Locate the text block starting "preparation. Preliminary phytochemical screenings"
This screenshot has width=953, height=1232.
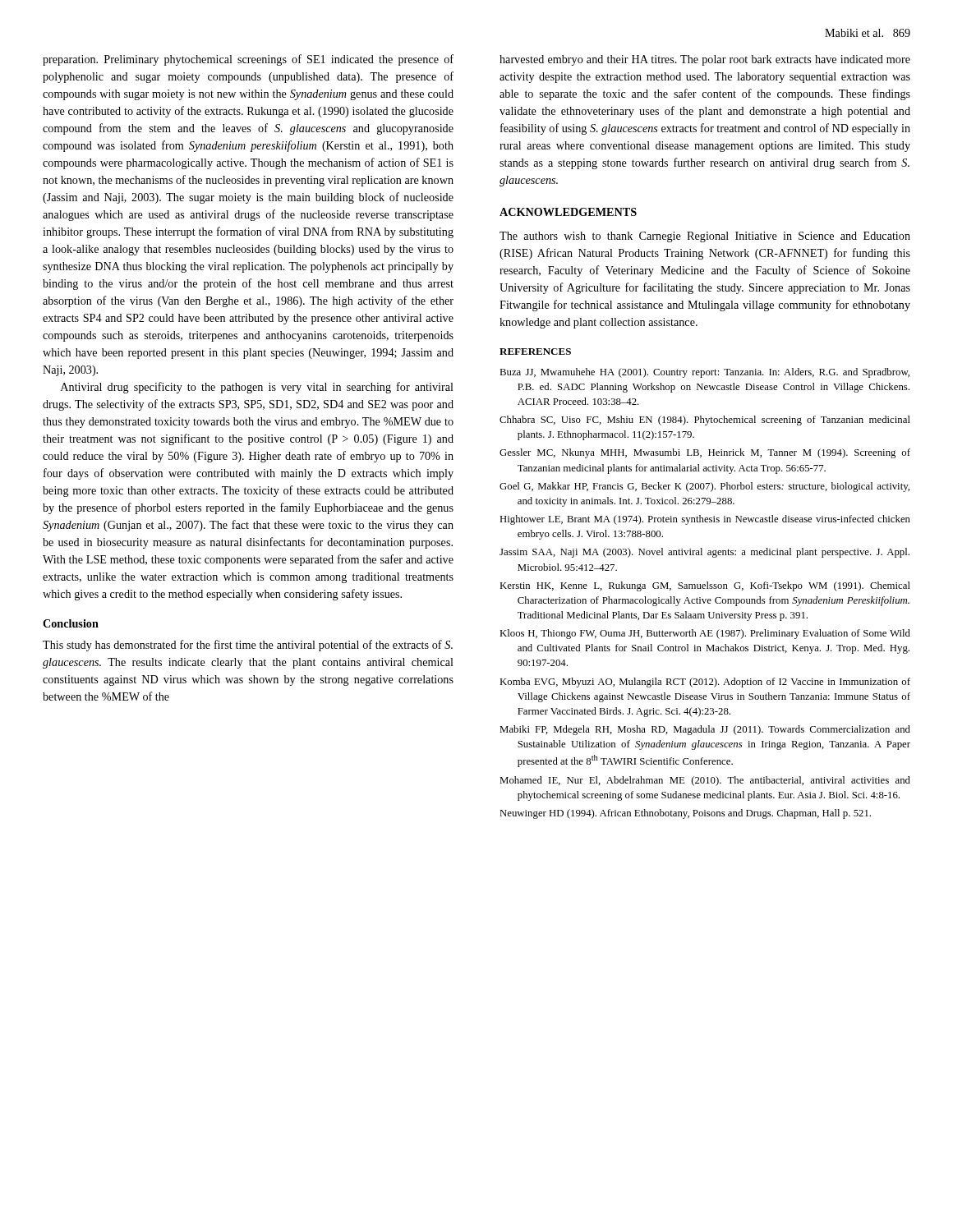tap(248, 215)
